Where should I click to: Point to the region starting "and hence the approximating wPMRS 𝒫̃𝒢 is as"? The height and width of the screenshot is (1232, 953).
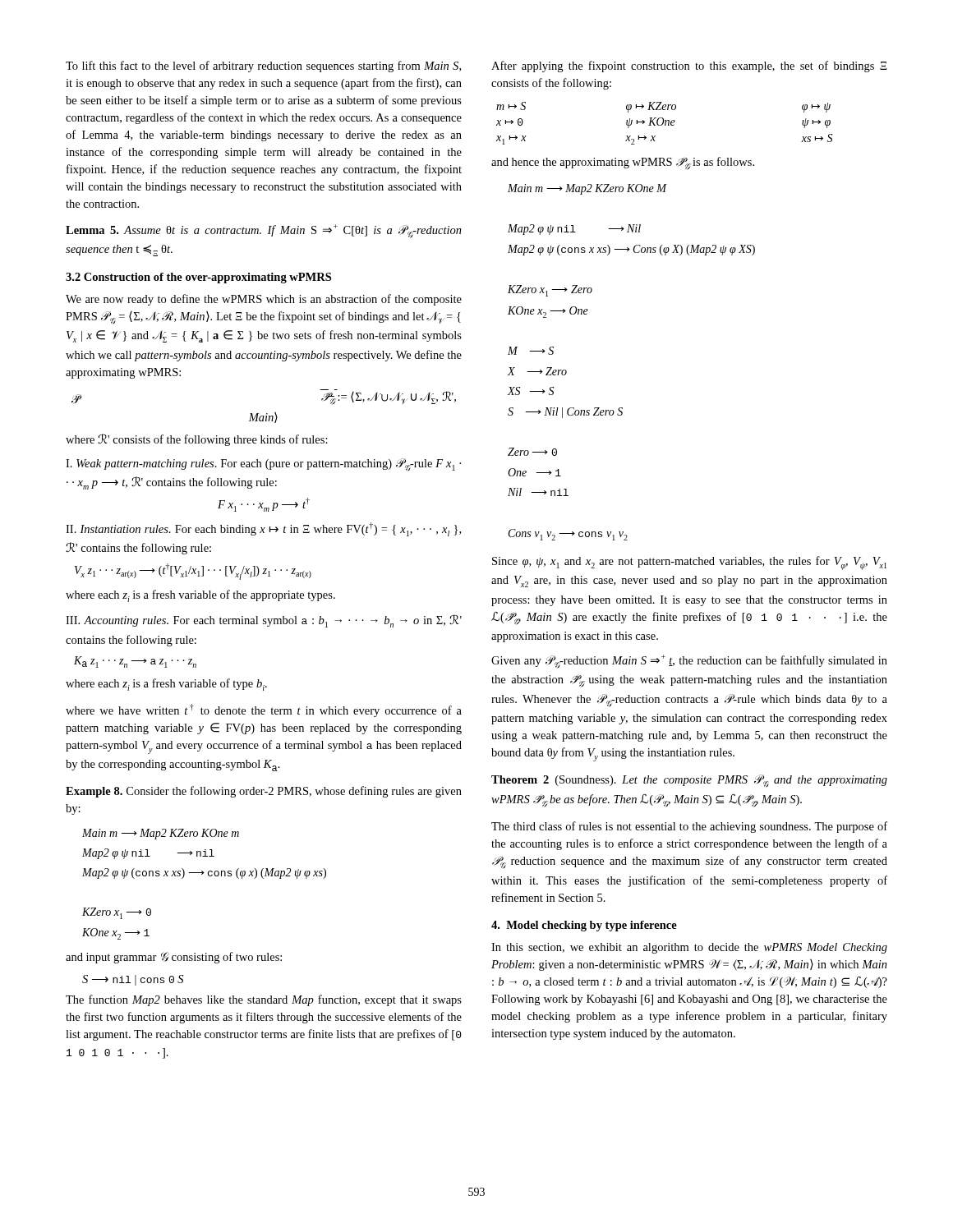coord(689,163)
